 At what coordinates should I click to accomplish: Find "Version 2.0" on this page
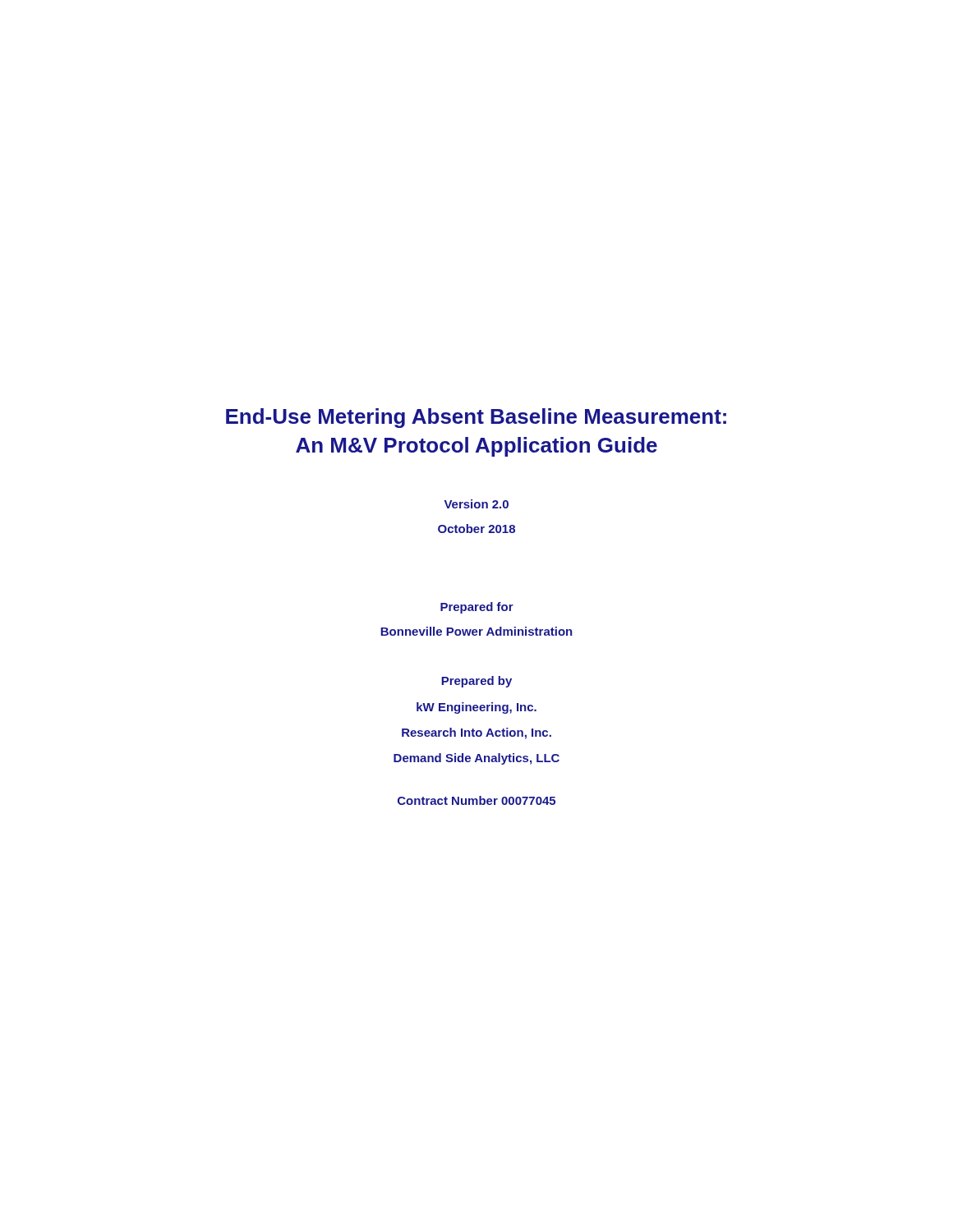[476, 504]
